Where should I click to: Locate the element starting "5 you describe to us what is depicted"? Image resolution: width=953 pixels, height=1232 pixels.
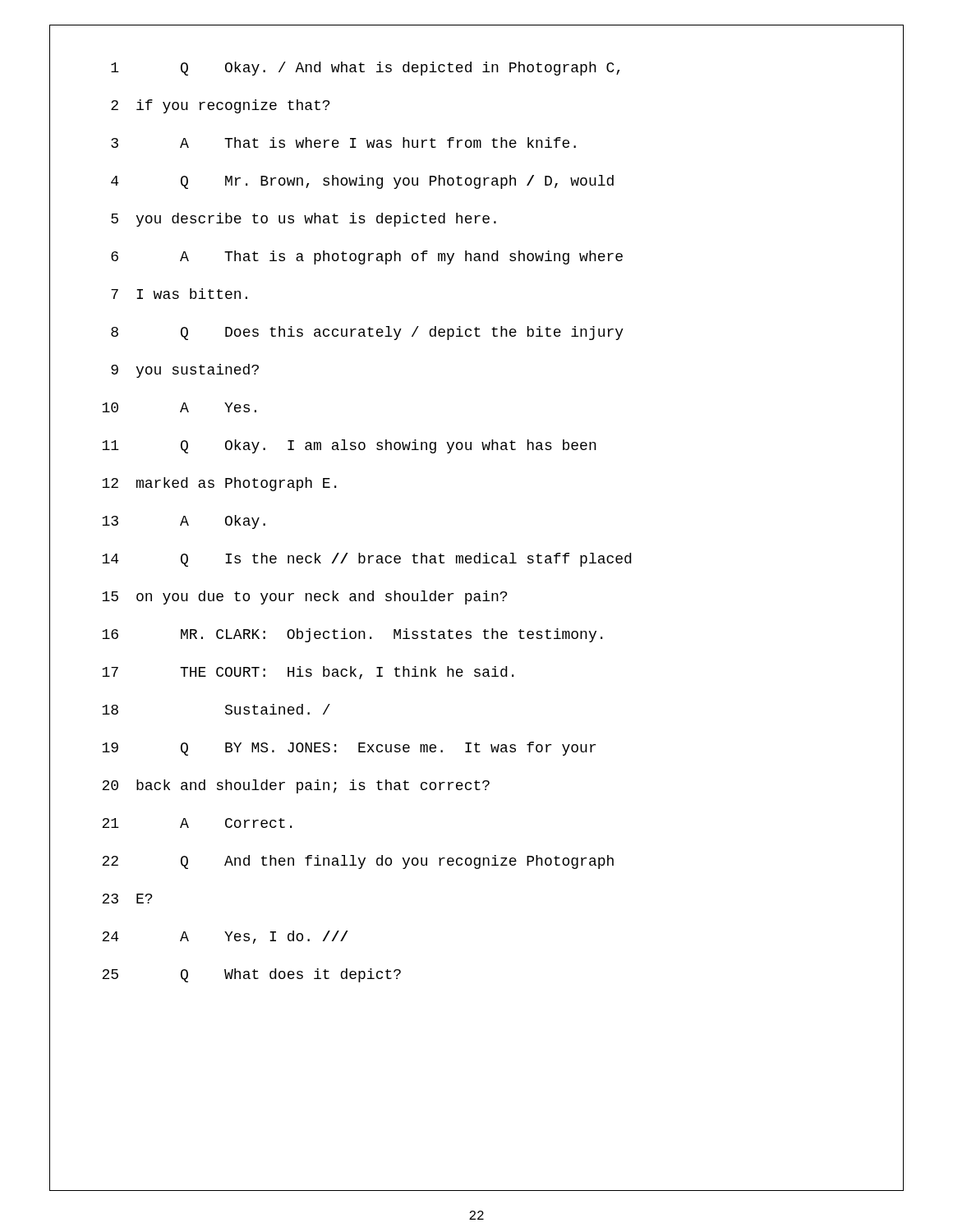tap(468, 219)
